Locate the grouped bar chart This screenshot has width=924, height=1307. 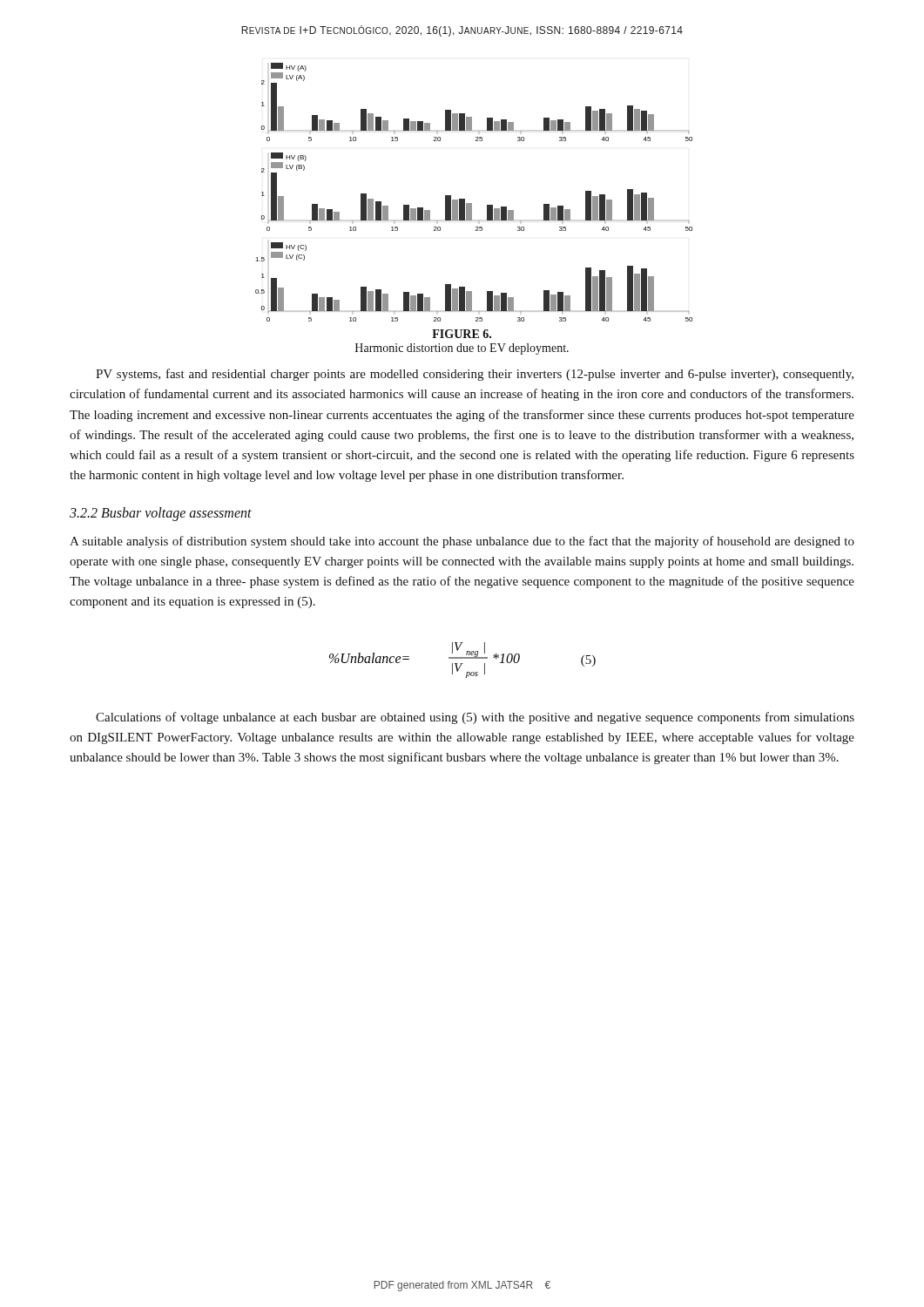[x=462, y=189]
